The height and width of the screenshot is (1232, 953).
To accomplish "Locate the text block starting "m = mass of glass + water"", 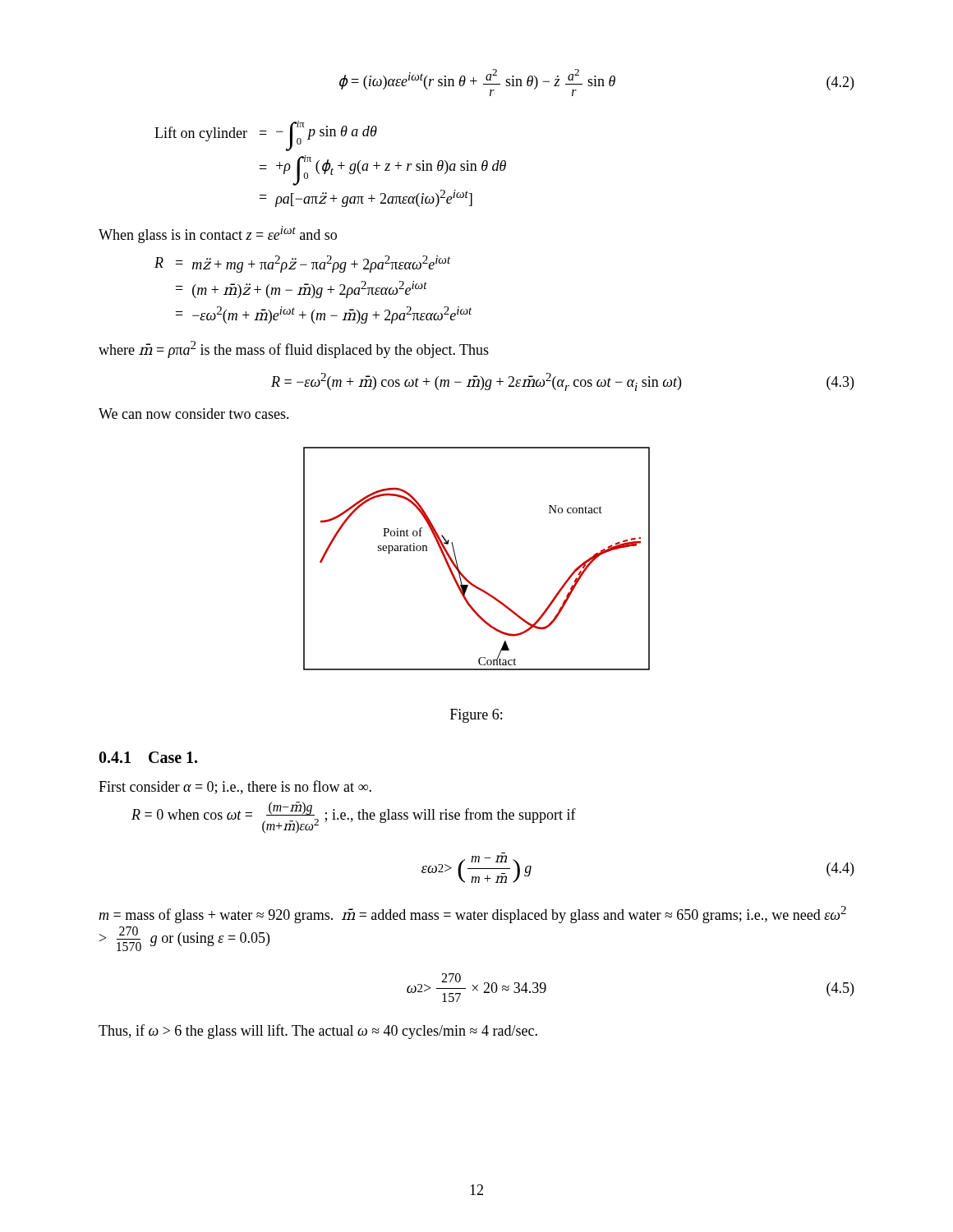I will (473, 929).
